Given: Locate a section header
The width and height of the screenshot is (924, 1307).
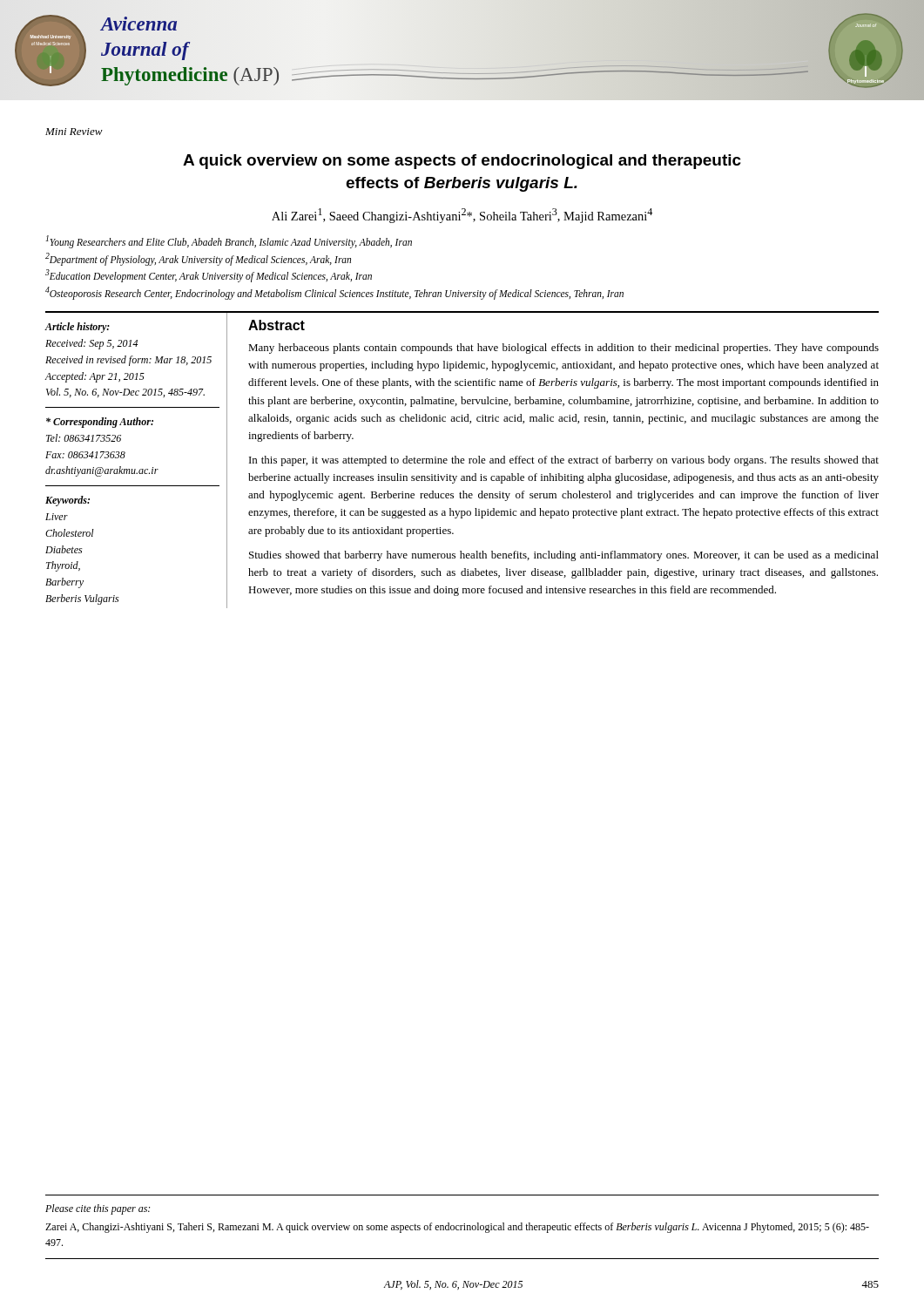Looking at the screenshot, I should point(276,326).
